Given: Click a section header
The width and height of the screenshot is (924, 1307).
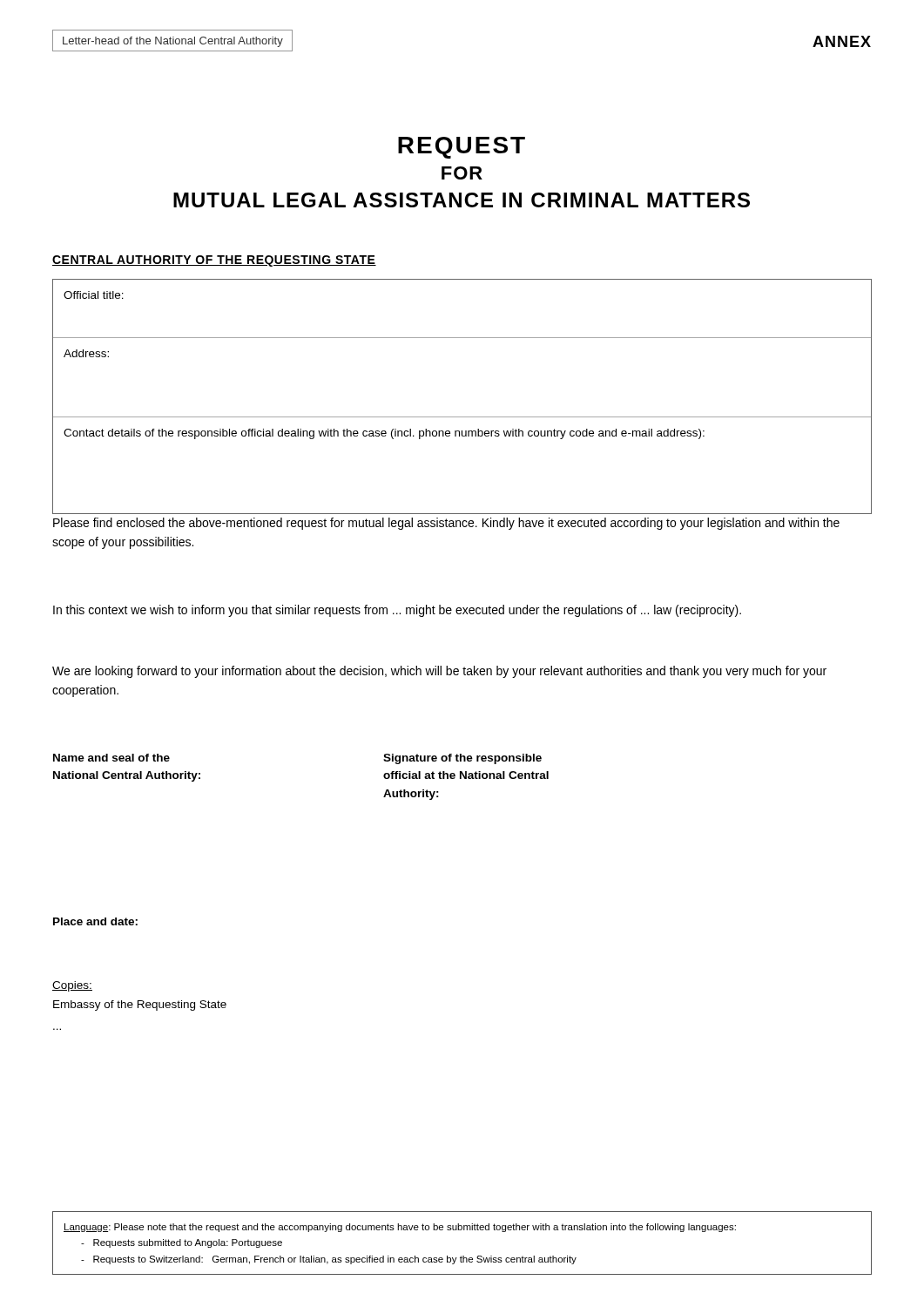Looking at the screenshot, I should tap(214, 260).
